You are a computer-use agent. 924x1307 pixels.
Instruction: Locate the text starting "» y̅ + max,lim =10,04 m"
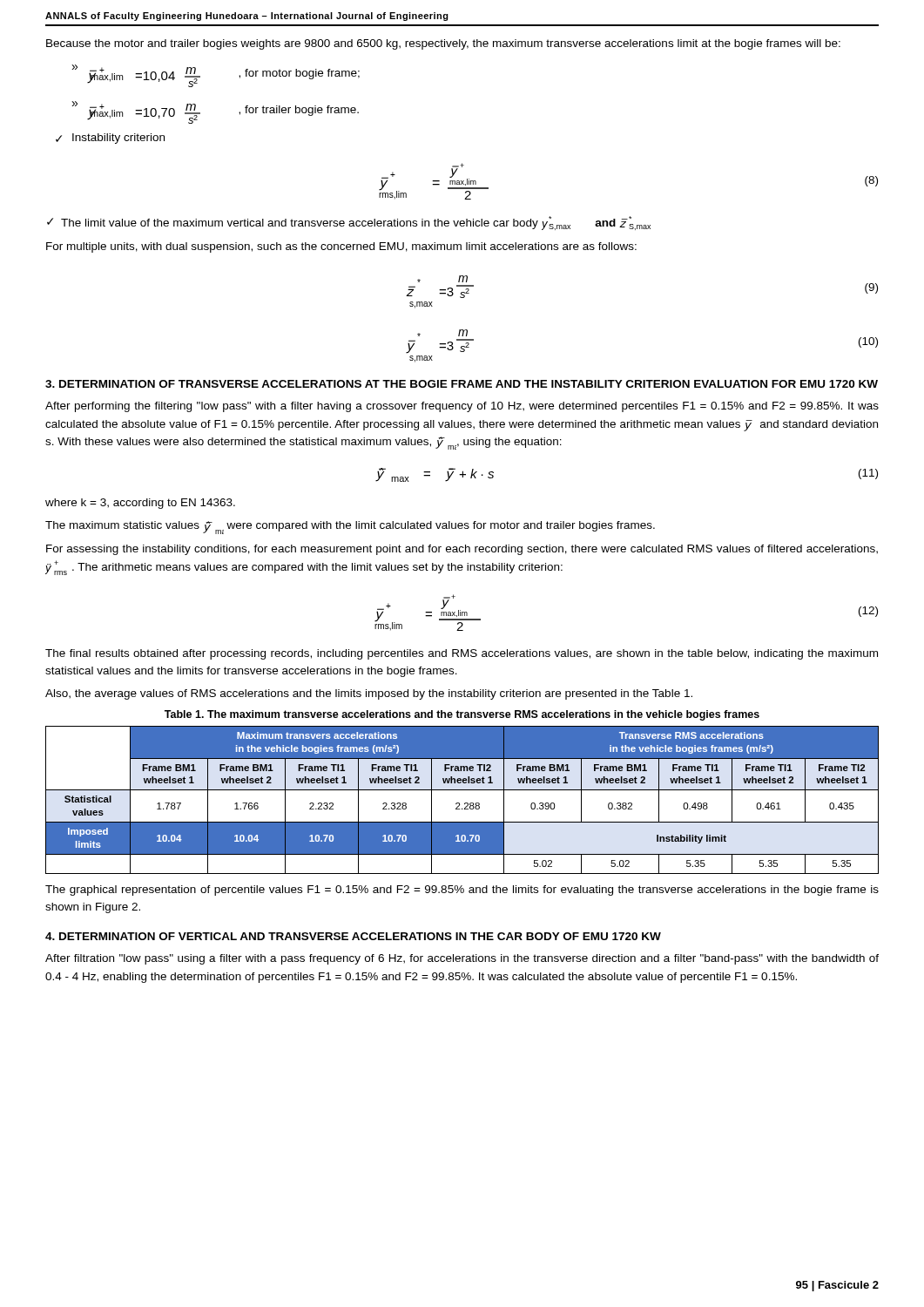pyautogui.click(x=100, y=75)
